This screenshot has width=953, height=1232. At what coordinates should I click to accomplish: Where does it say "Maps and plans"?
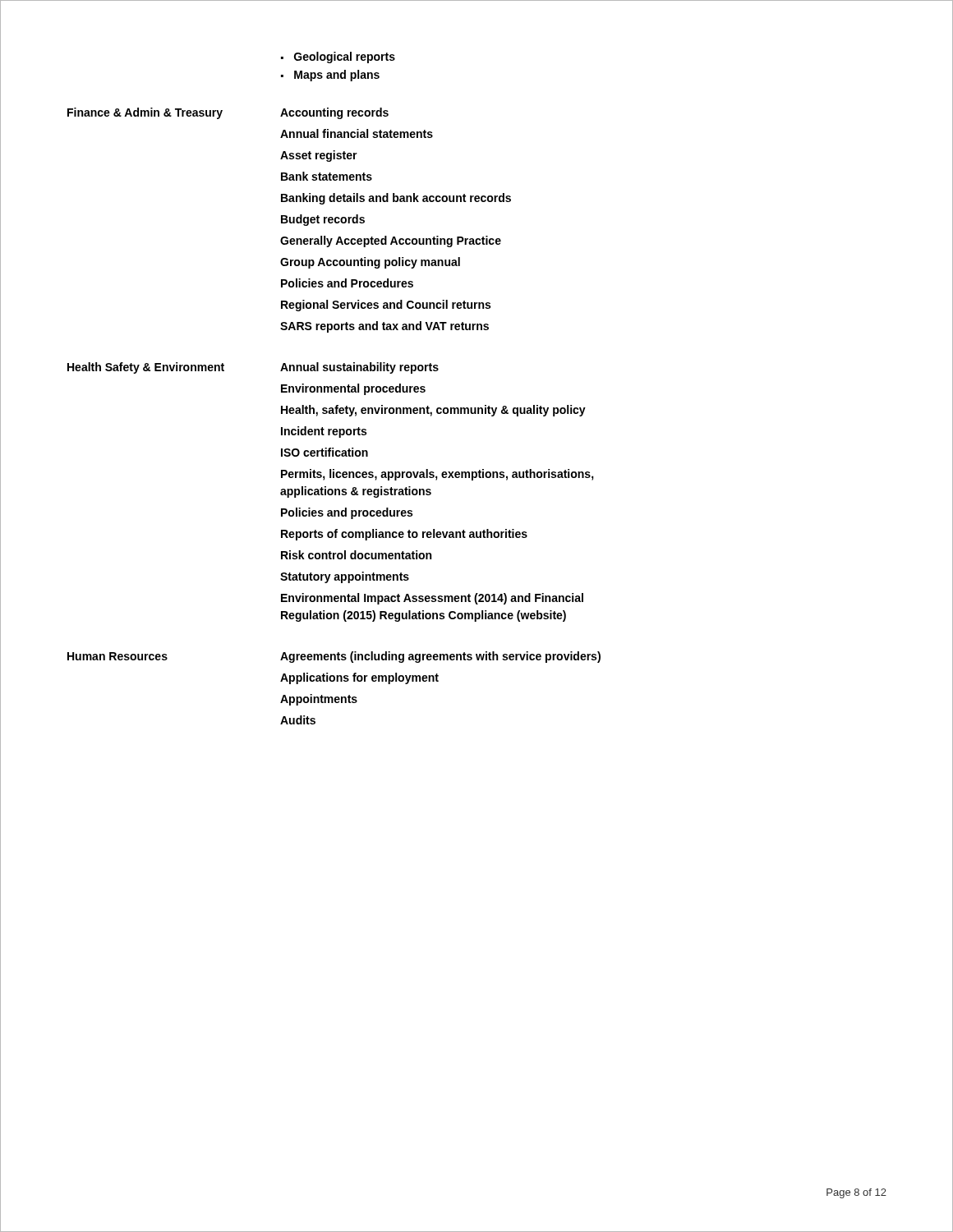coord(330,76)
